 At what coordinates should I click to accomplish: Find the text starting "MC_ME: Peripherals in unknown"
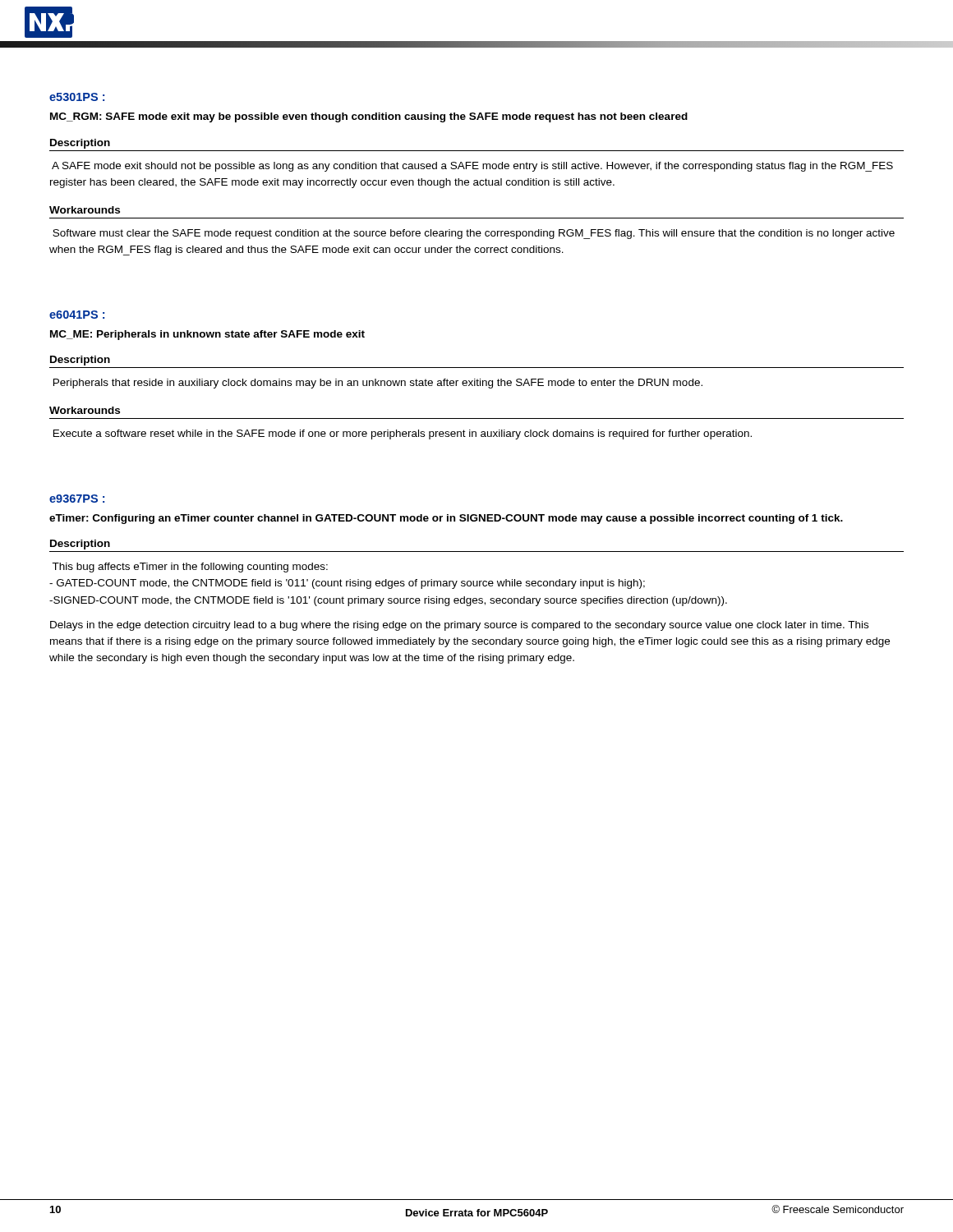click(207, 334)
